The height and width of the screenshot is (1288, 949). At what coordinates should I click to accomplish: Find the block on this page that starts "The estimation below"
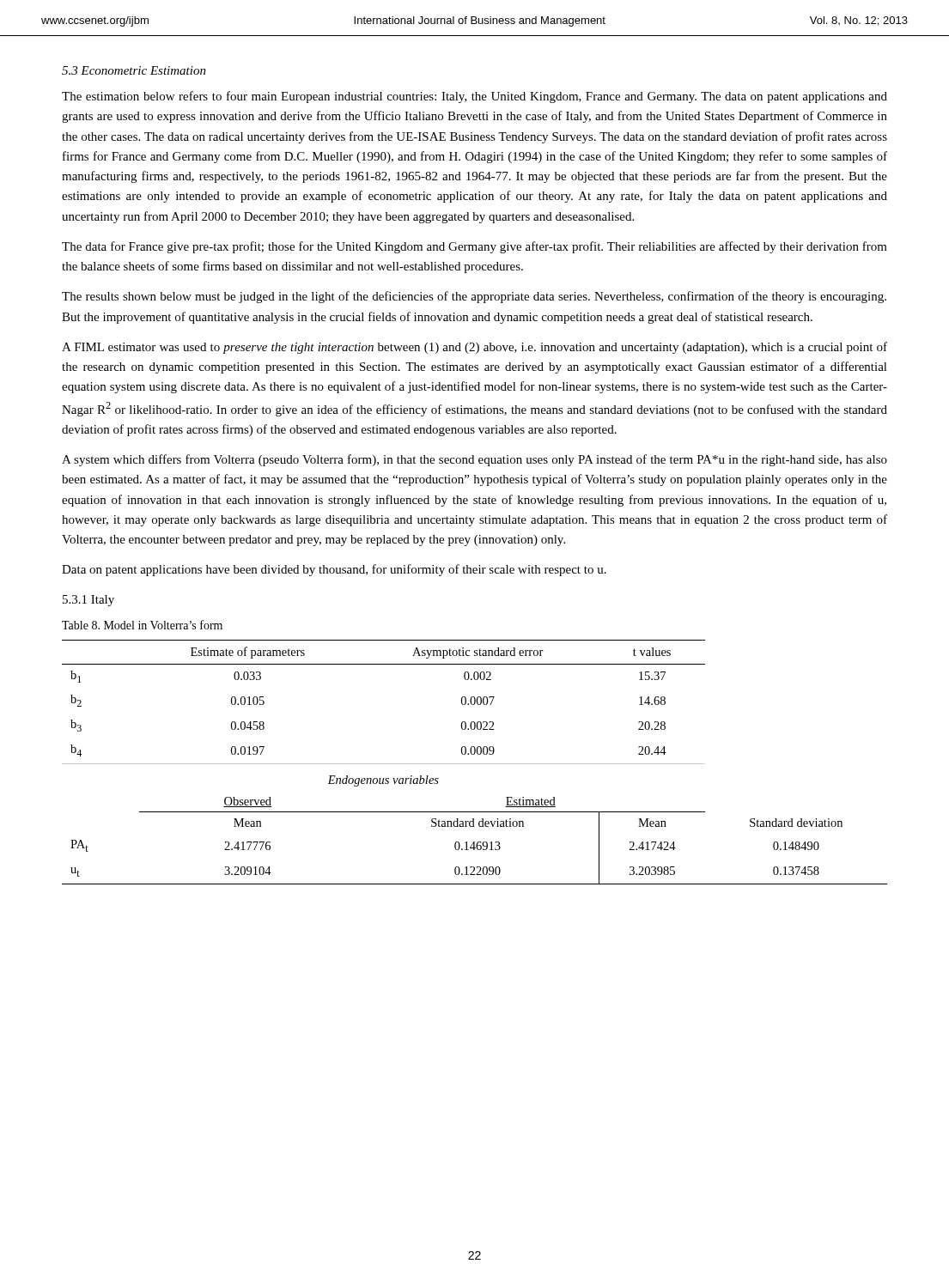coord(474,156)
